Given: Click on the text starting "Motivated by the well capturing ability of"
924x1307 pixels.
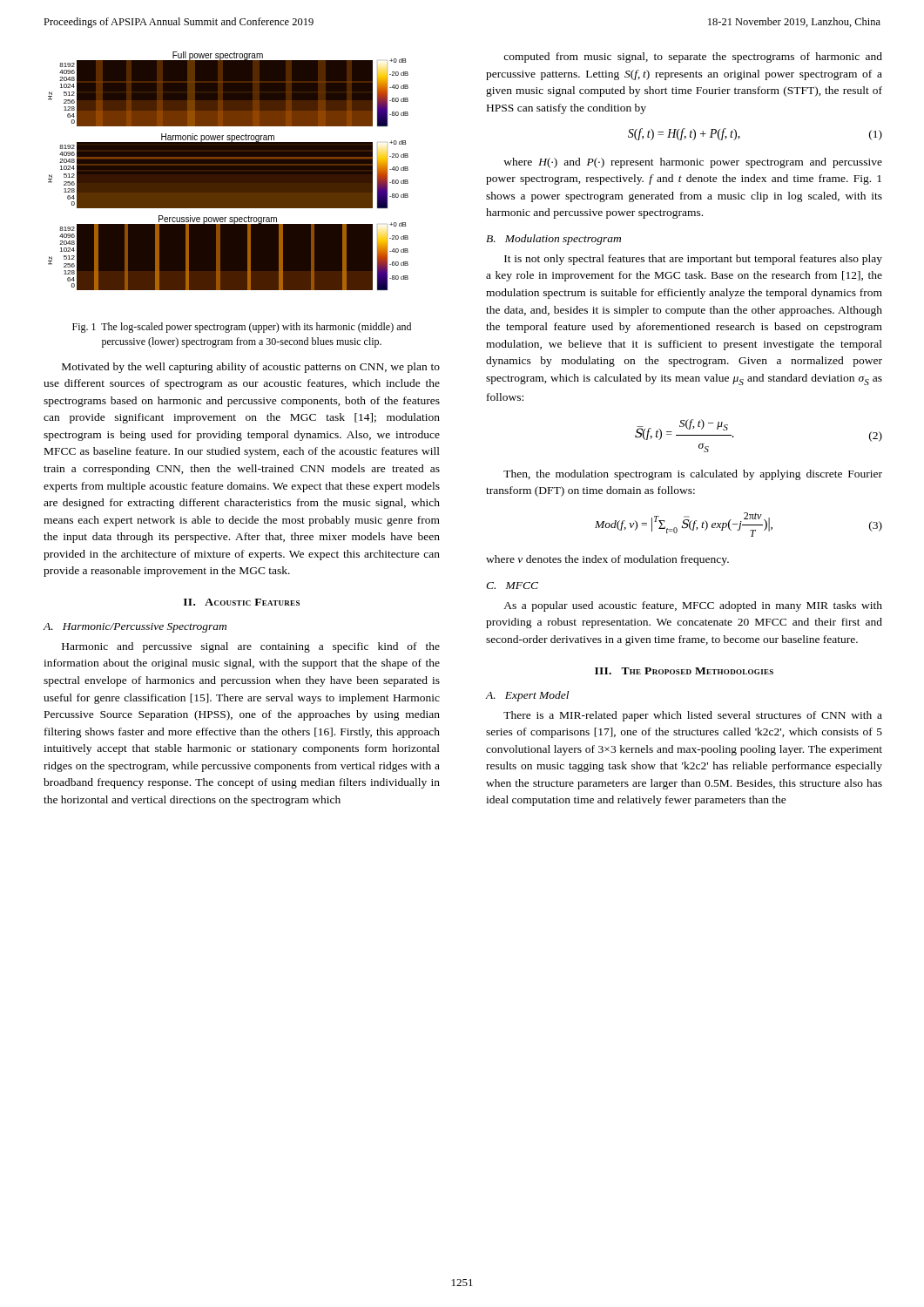Looking at the screenshot, I should click(242, 469).
